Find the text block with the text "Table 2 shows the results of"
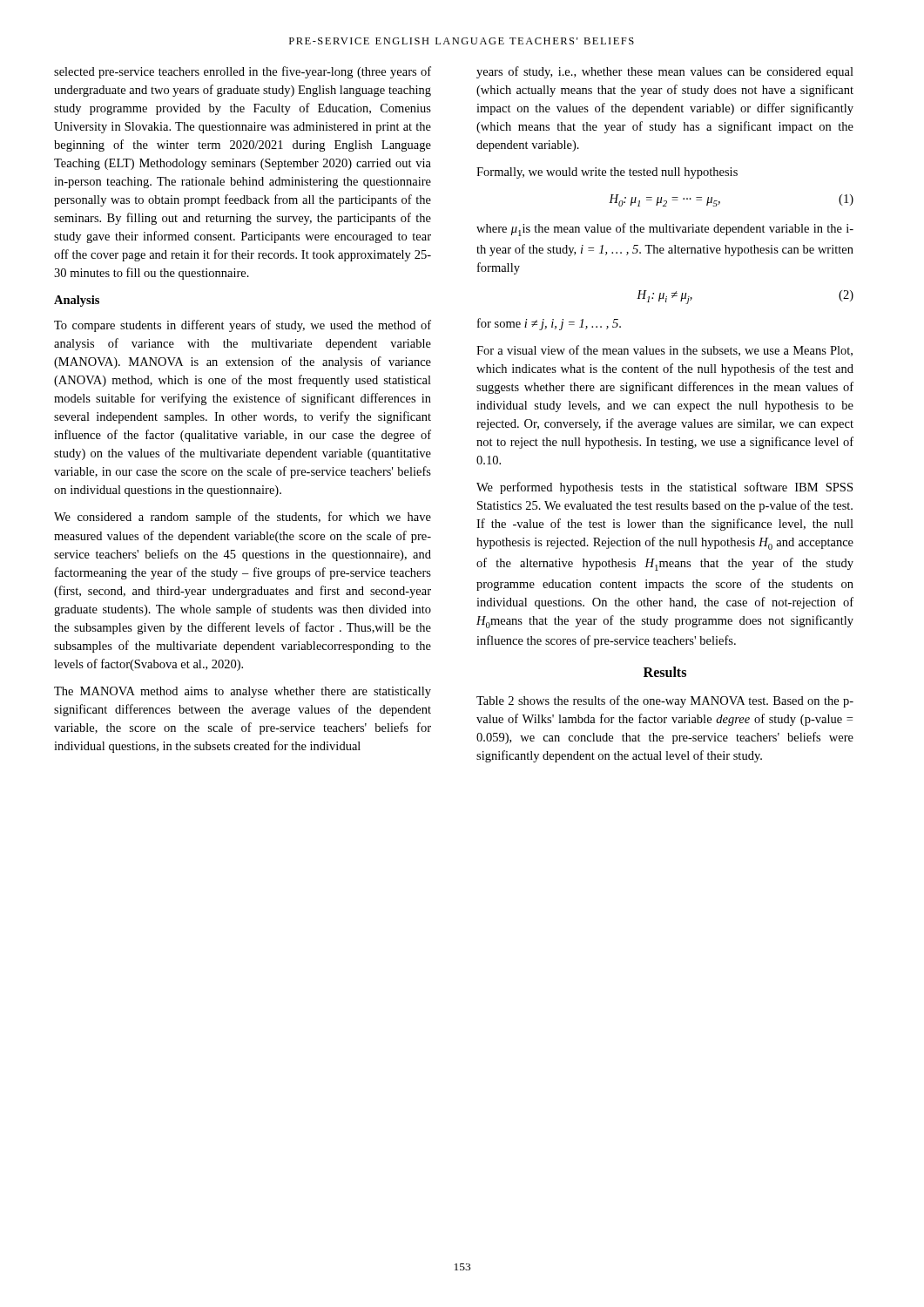This screenshot has width=924, height=1307. click(x=665, y=728)
